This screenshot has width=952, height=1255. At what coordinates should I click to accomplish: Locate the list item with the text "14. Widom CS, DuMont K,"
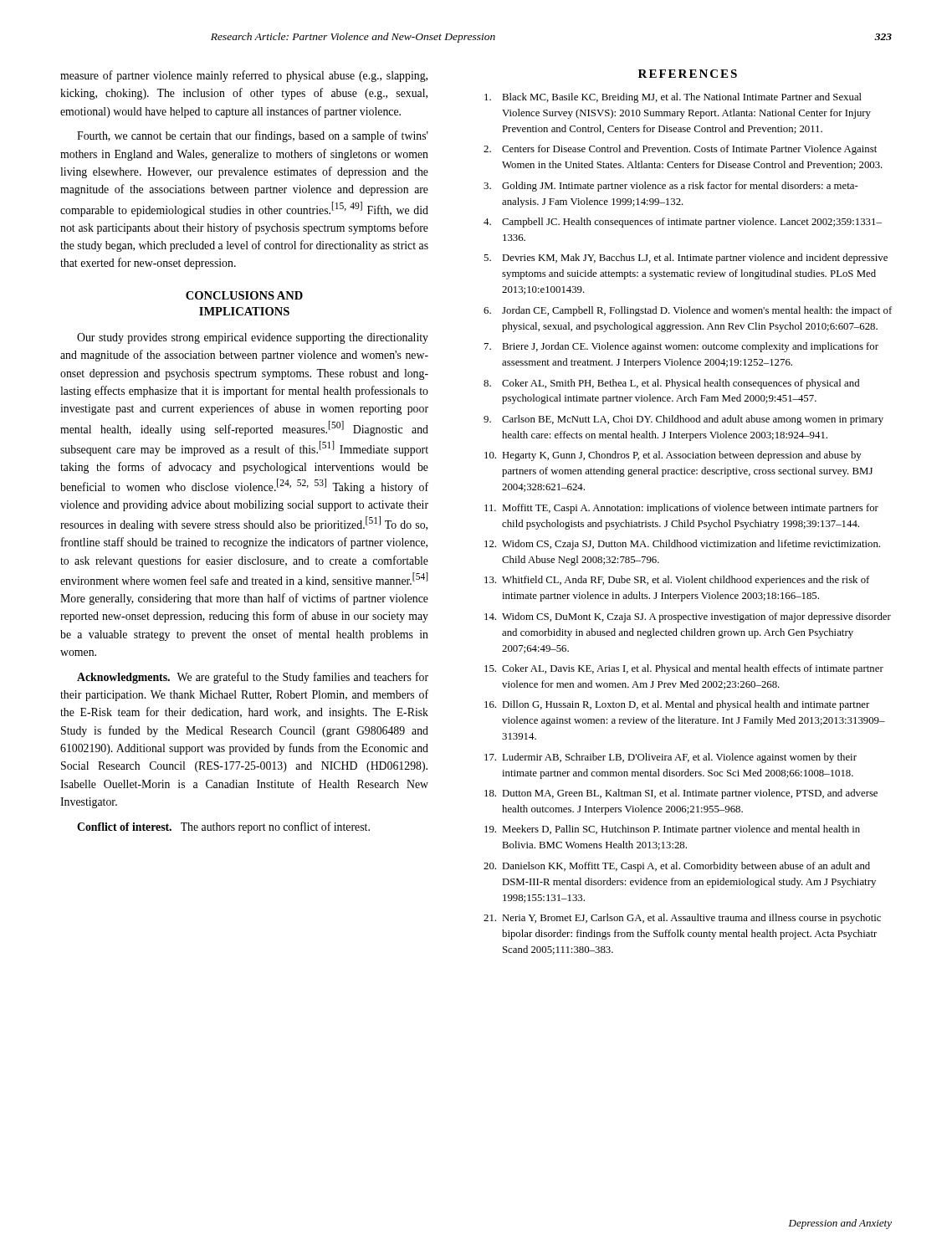click(x=688, y=633)
